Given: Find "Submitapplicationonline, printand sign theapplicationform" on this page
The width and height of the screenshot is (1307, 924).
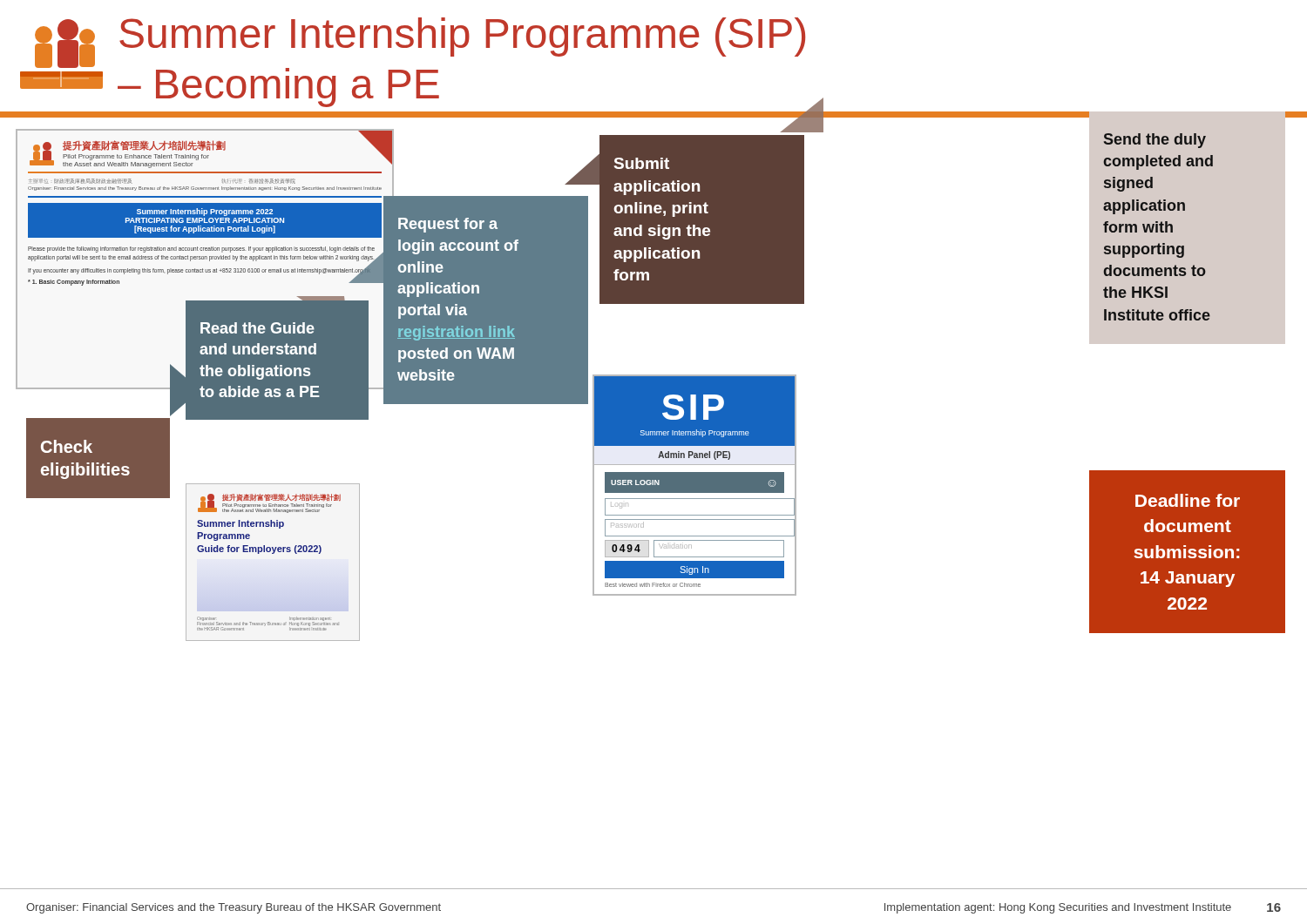Looking at the screenshot, I should (x=702, y=219).
